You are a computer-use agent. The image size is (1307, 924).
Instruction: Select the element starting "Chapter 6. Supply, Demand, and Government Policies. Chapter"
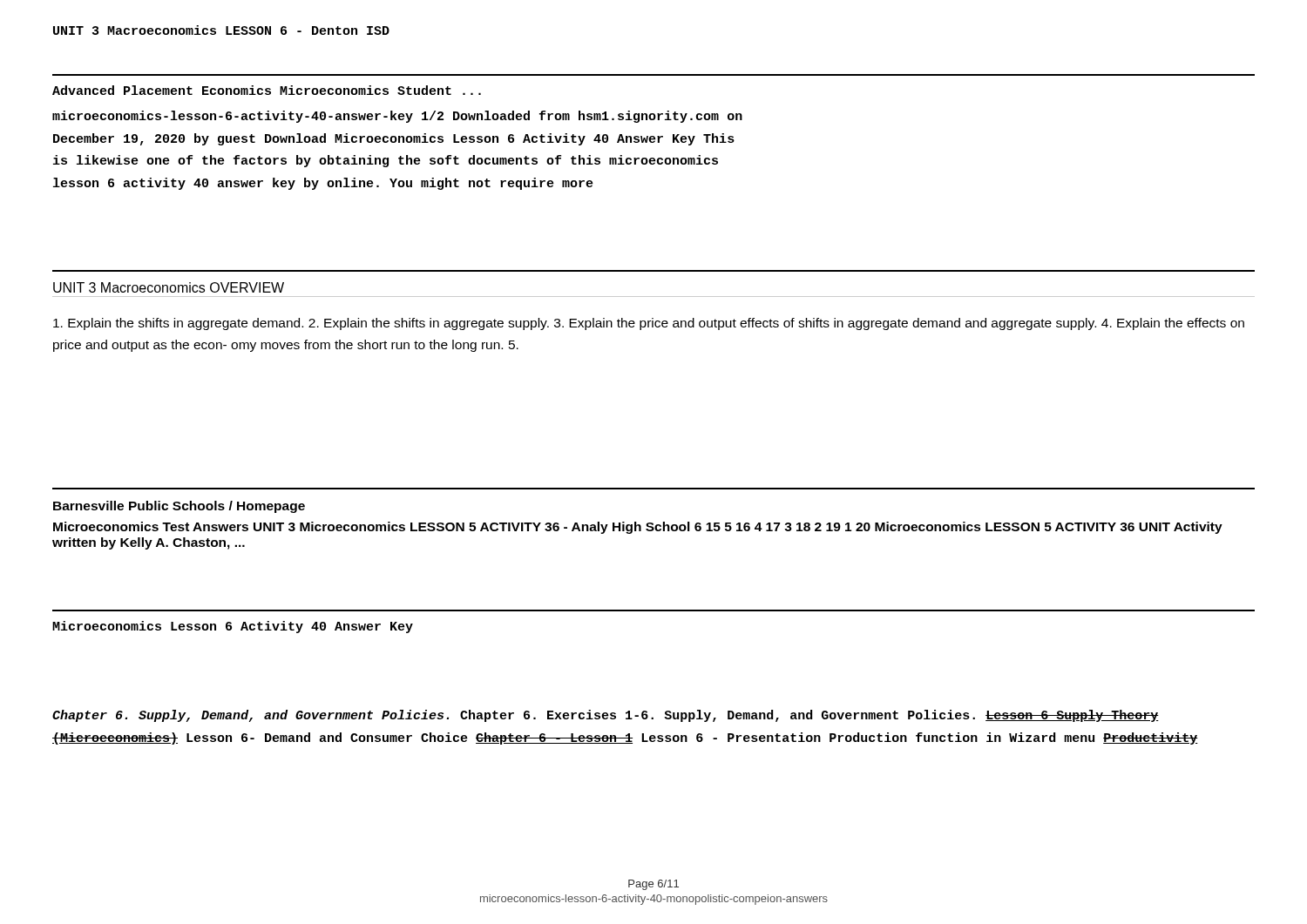[625, 728]
